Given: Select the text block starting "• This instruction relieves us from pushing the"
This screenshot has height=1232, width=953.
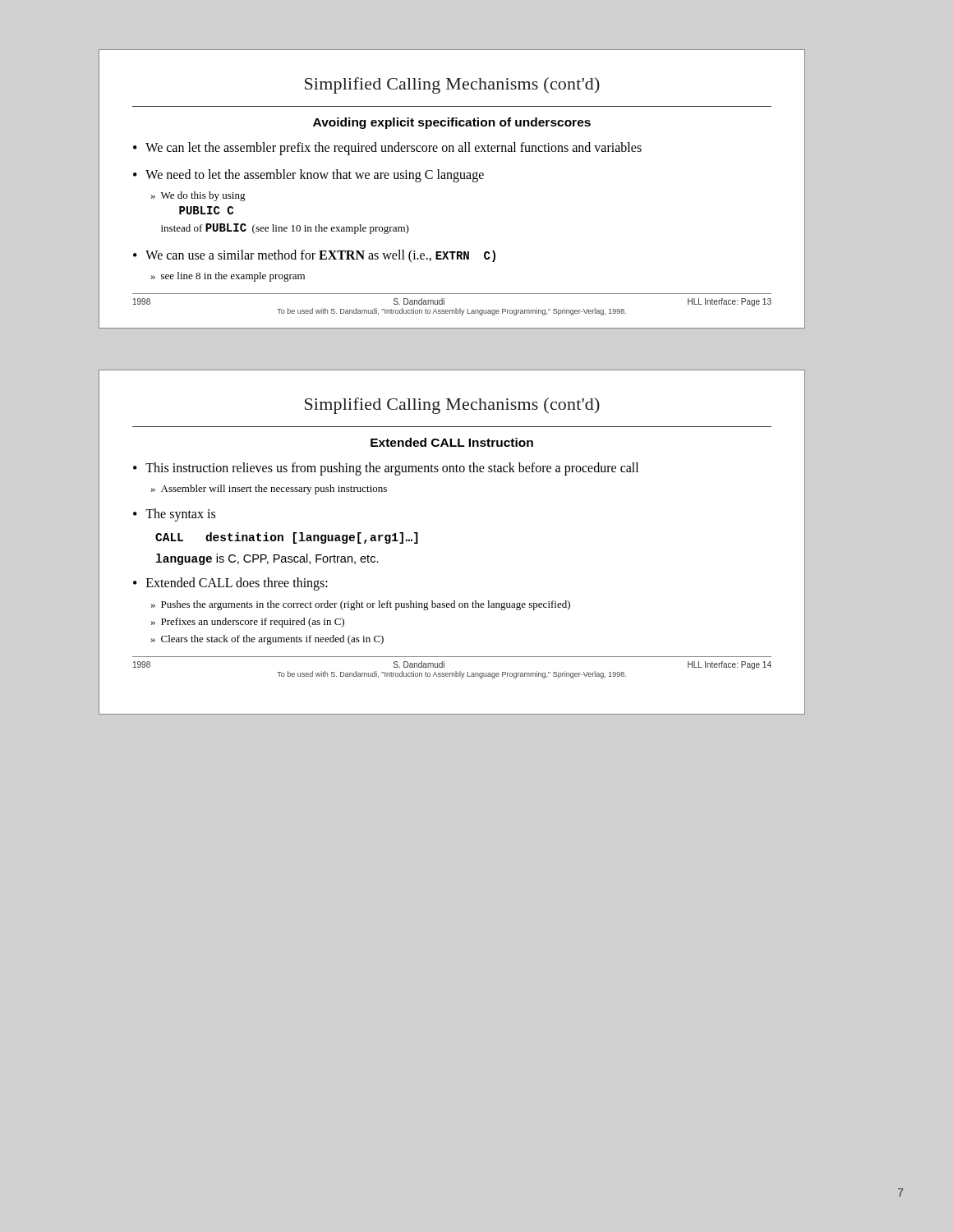Looking at the screenshot, I should click(386, 478).
